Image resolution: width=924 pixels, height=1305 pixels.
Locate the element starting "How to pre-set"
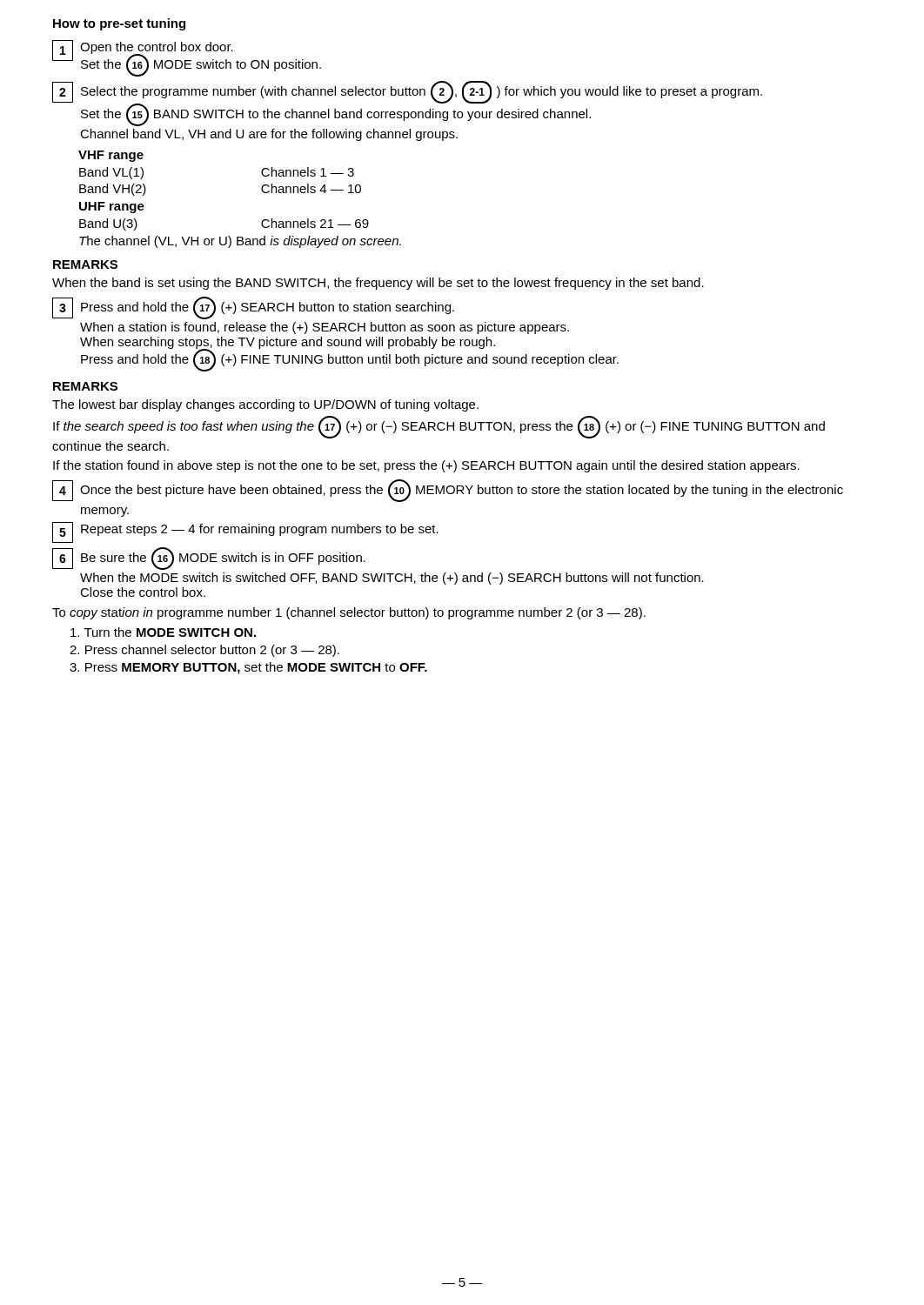(x=119, y=23)
